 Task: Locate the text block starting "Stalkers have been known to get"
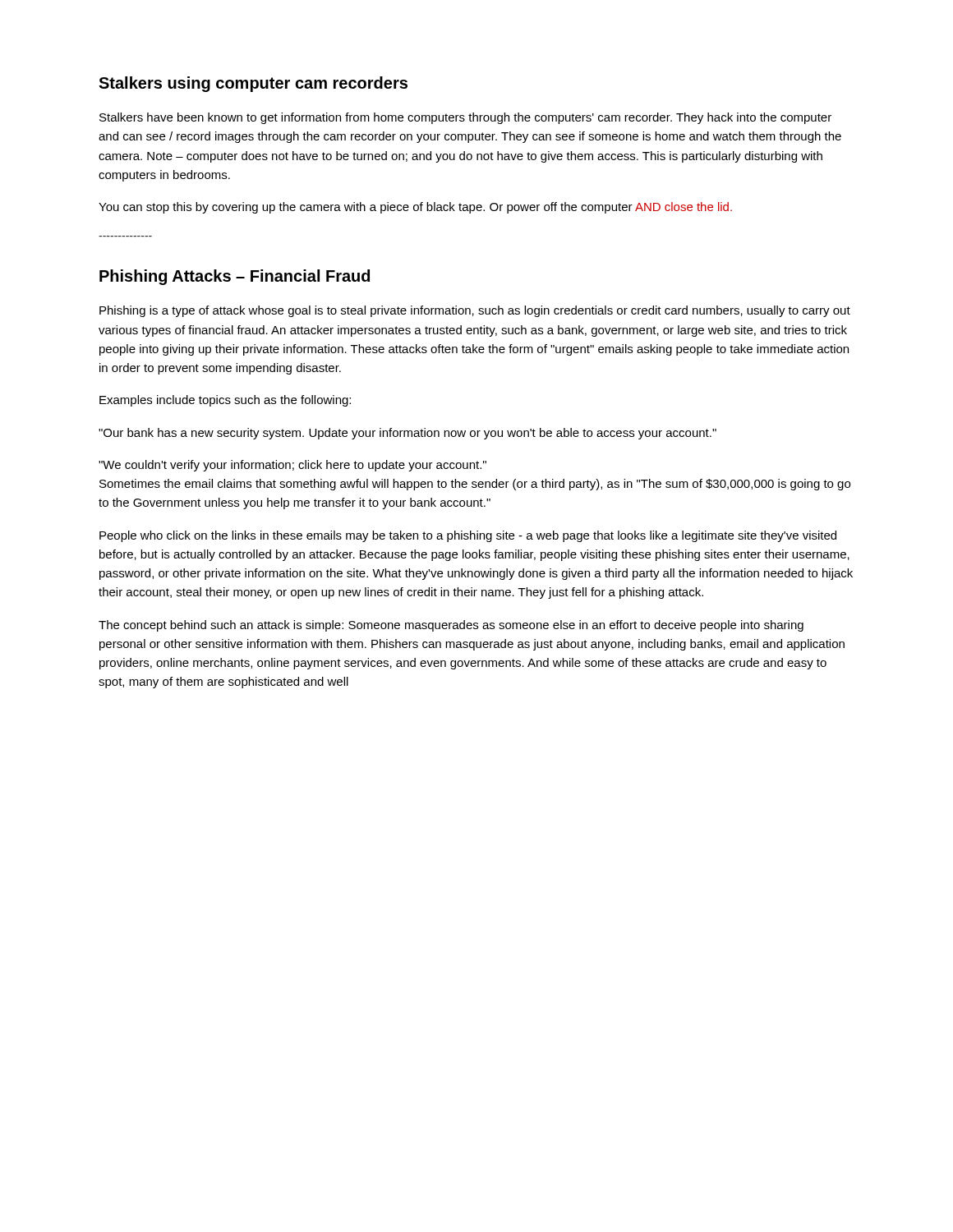click(x=470, y=146)
